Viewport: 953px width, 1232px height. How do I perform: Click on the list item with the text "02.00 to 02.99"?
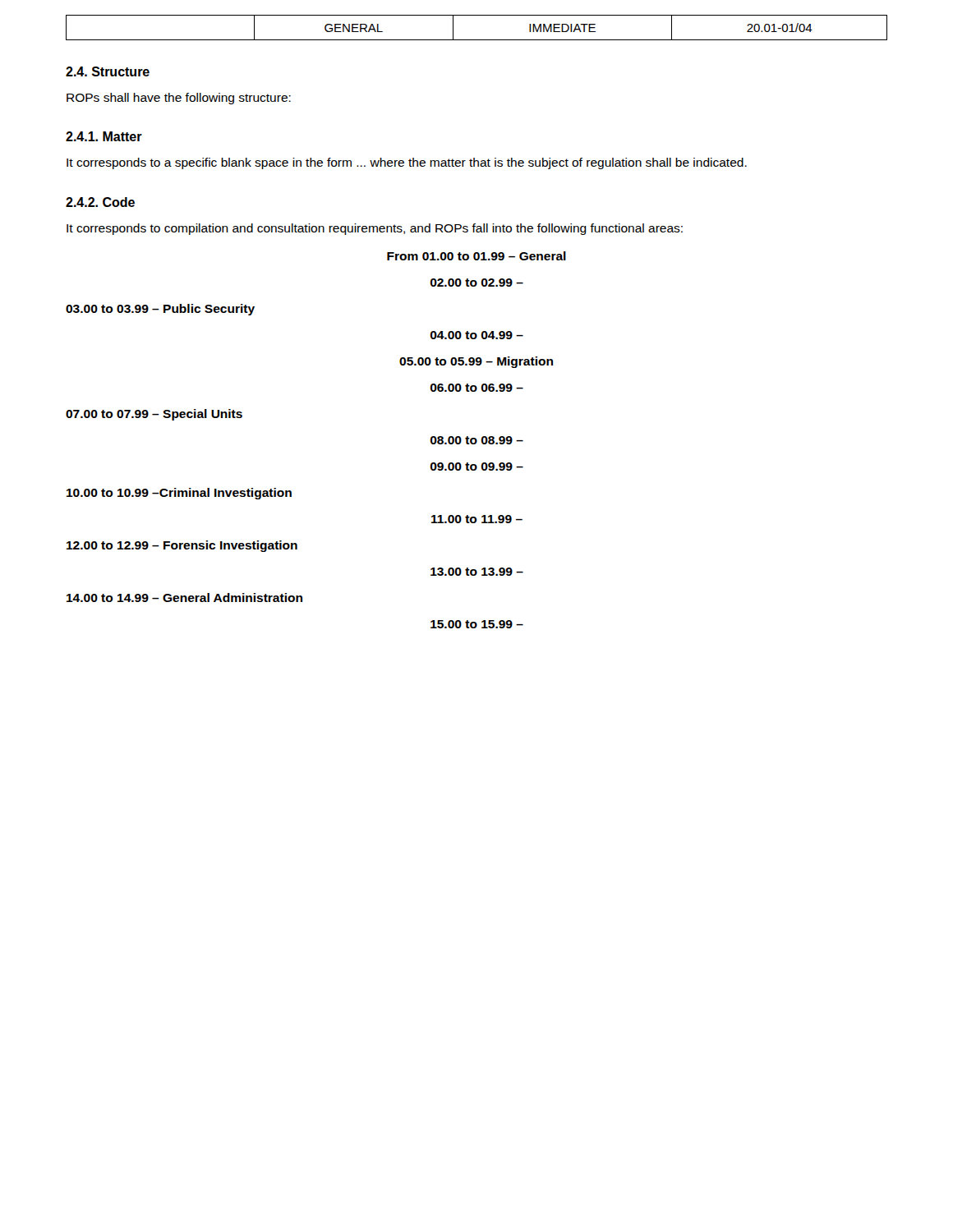point(476,282)
